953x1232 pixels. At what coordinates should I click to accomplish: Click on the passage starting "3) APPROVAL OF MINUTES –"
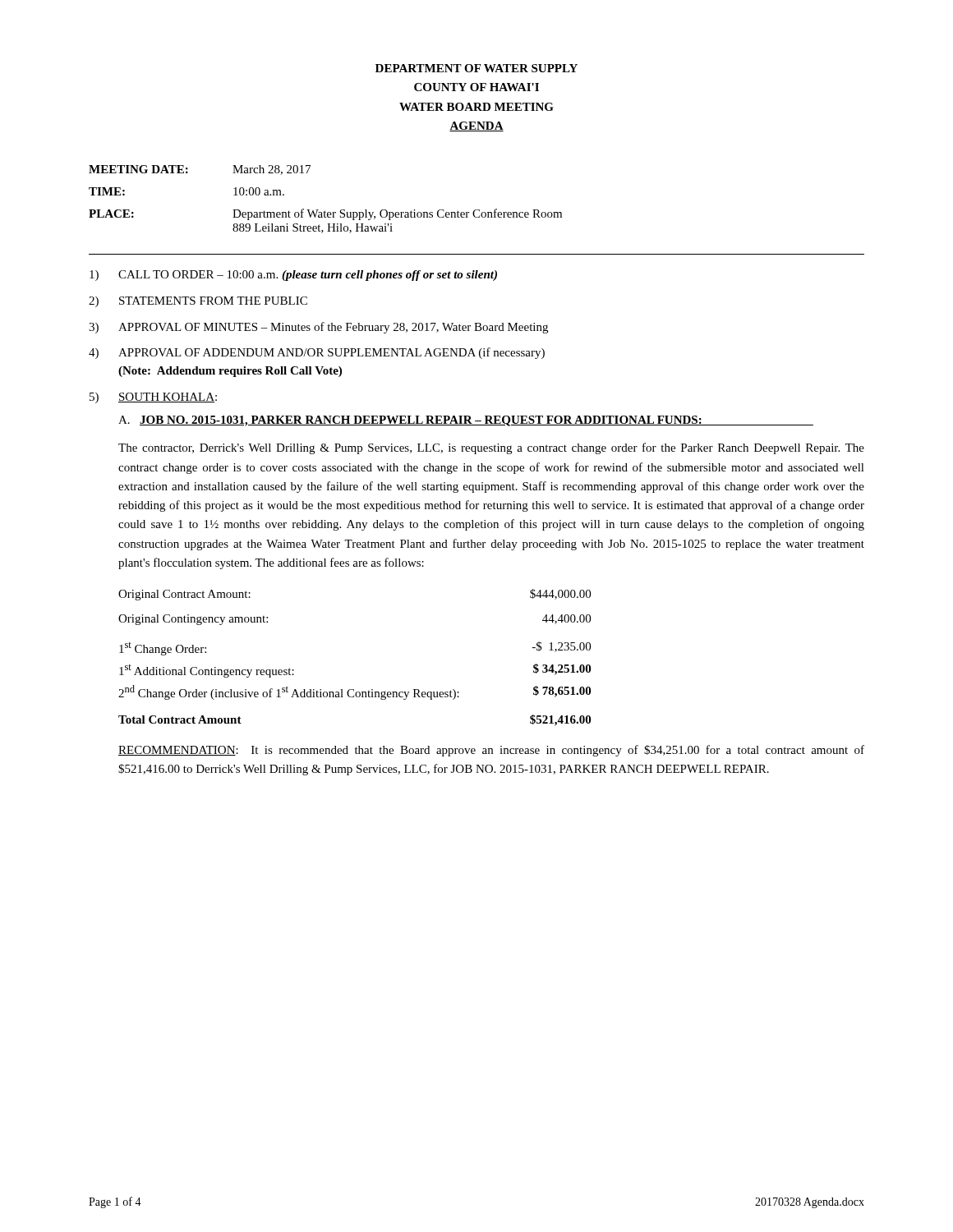476,327
